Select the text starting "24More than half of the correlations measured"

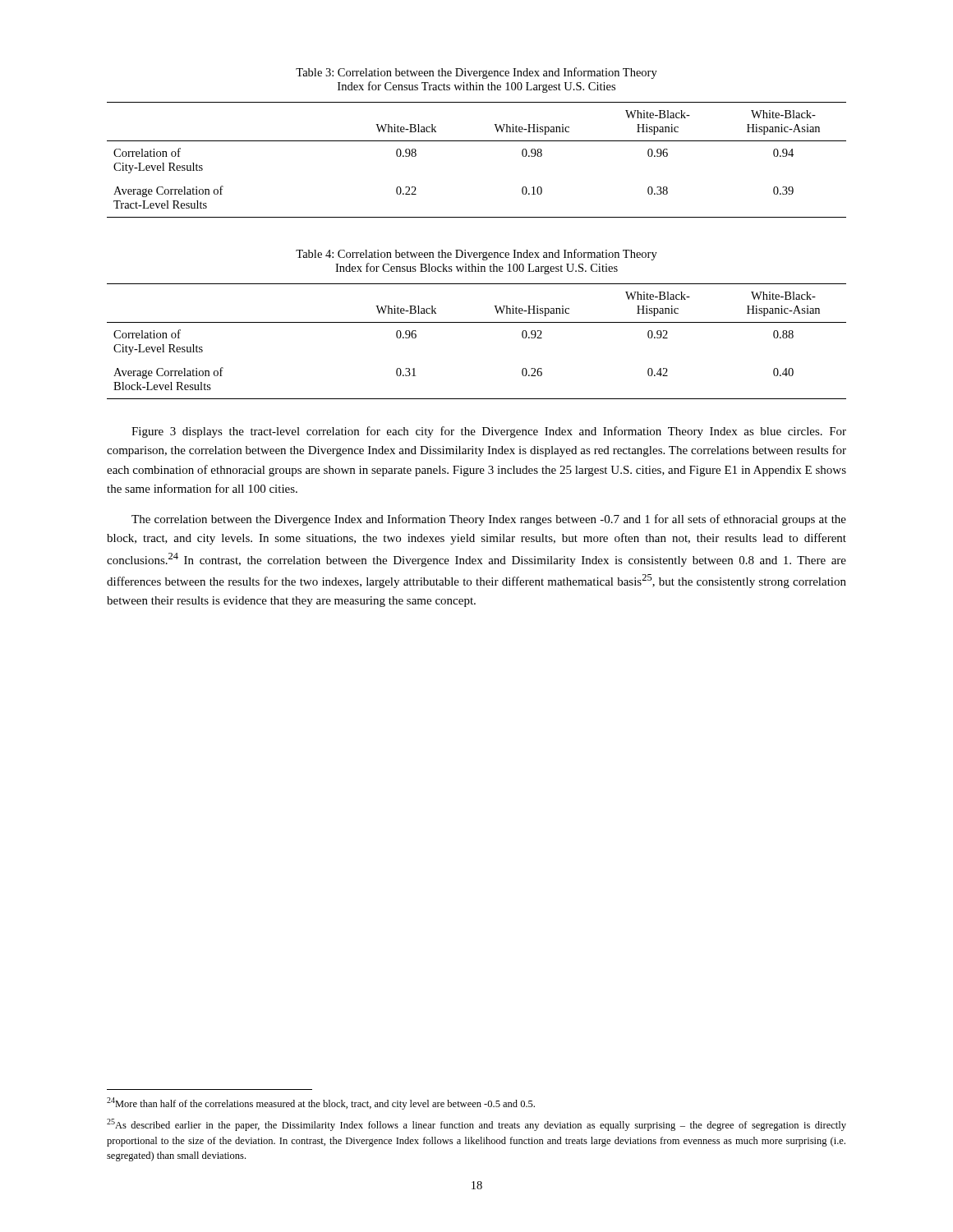pyautogui.click(x=321, y=1103)
